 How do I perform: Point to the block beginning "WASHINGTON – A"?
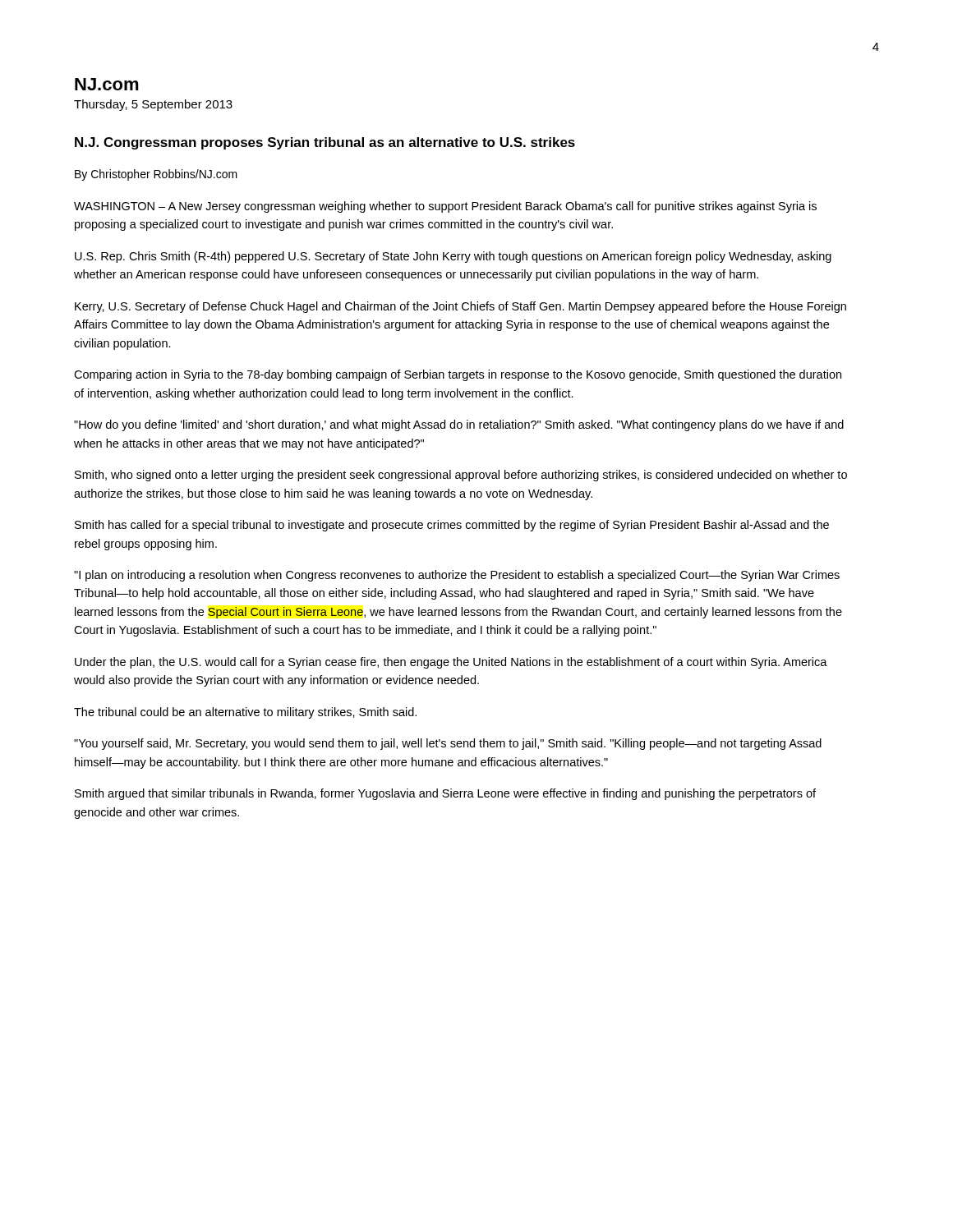pos(464,216)
